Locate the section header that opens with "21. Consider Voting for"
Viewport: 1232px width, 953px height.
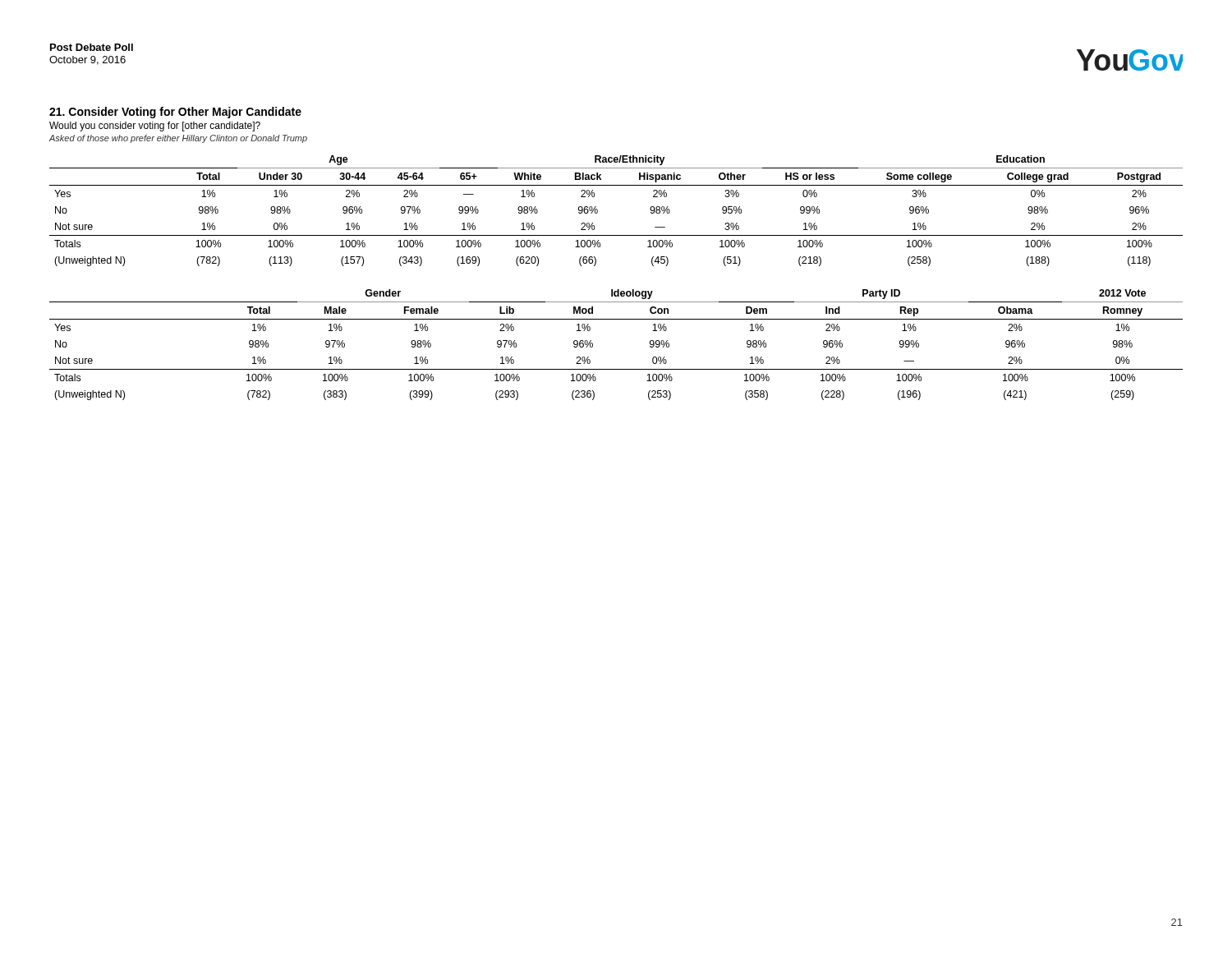point(175,112)
